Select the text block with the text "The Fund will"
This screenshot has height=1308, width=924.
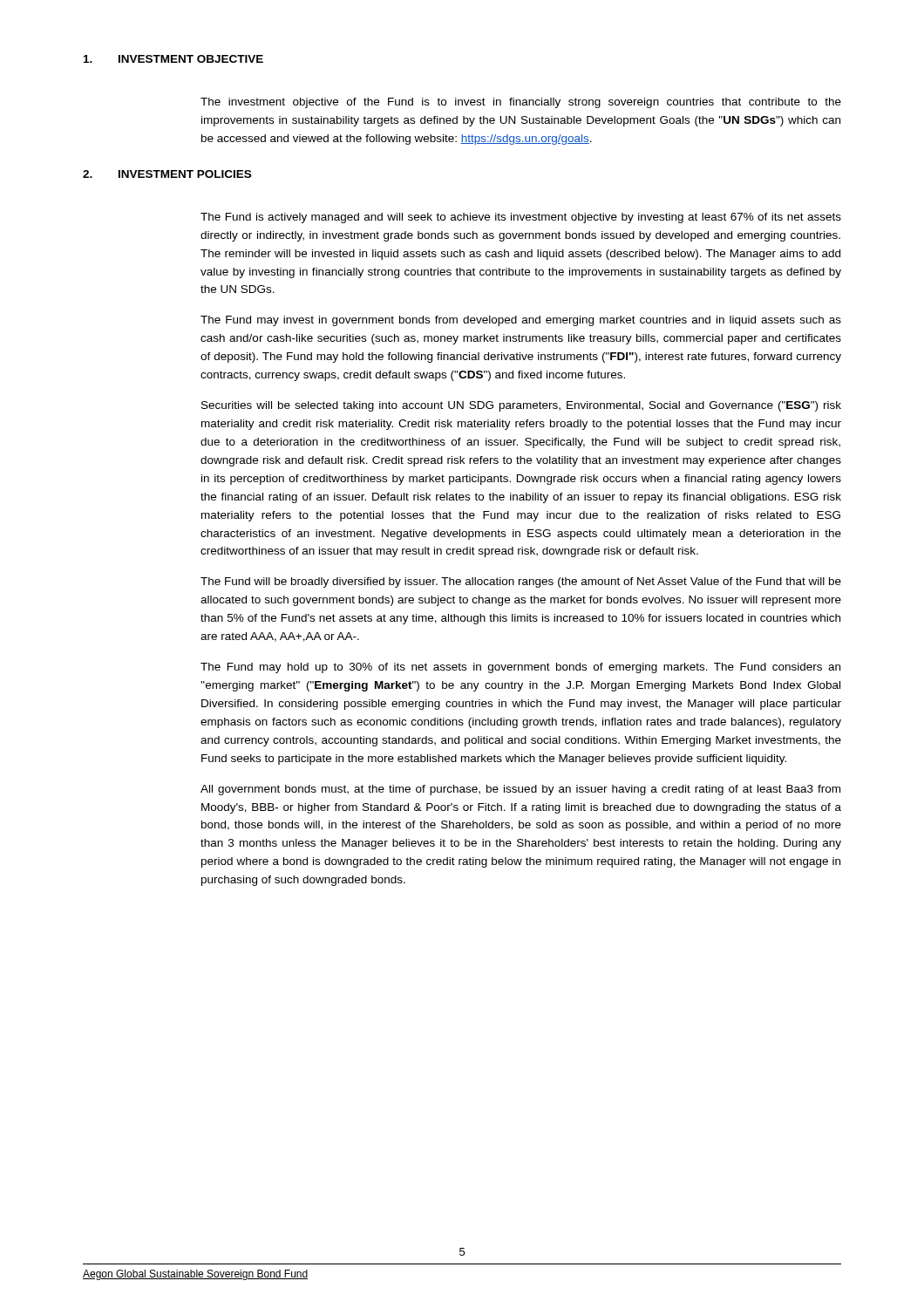coord(521,609)
